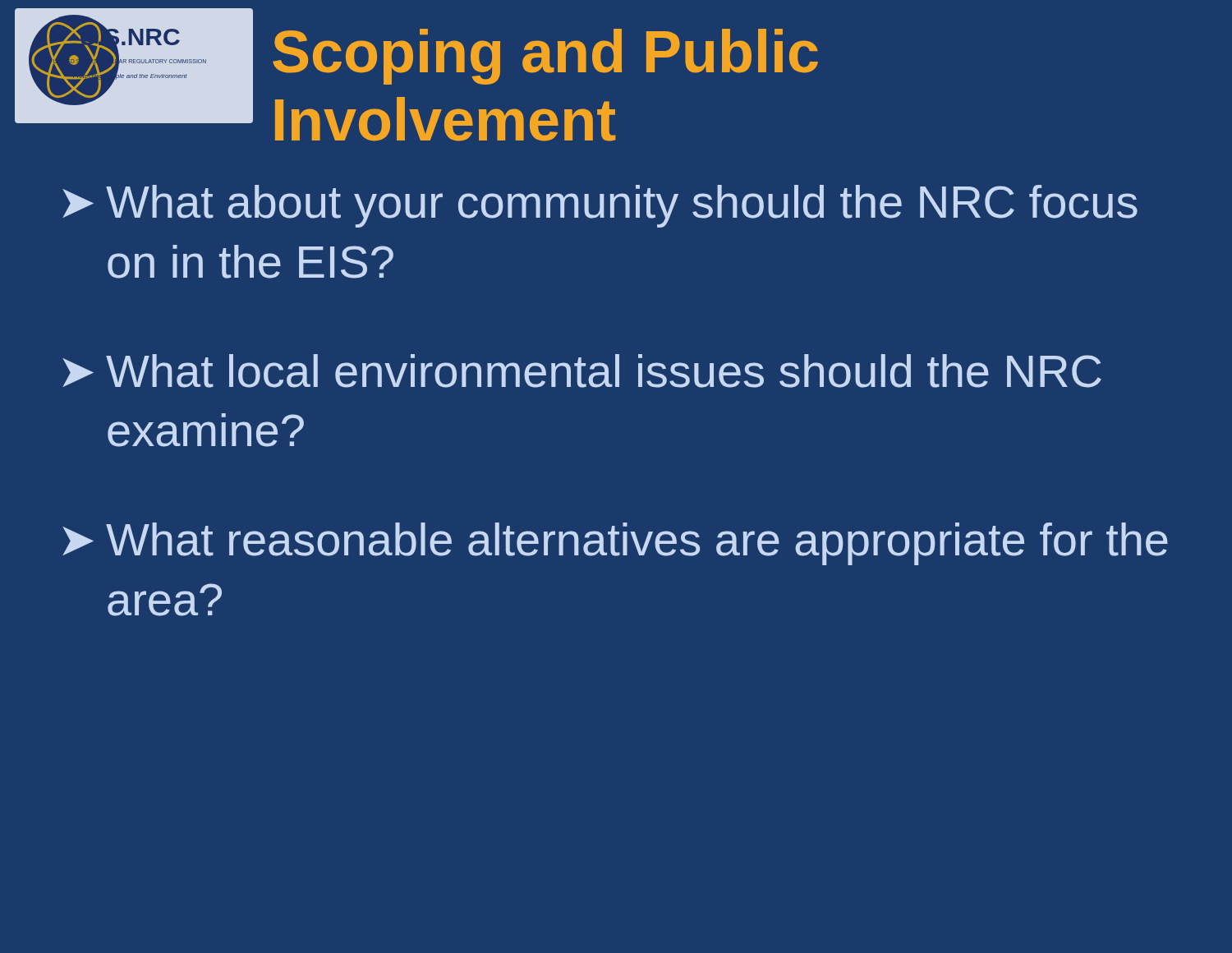Screen dimensions: 953x1232
Task: Find the list item containing "➤ What local"
Action: tap(628, 401)
